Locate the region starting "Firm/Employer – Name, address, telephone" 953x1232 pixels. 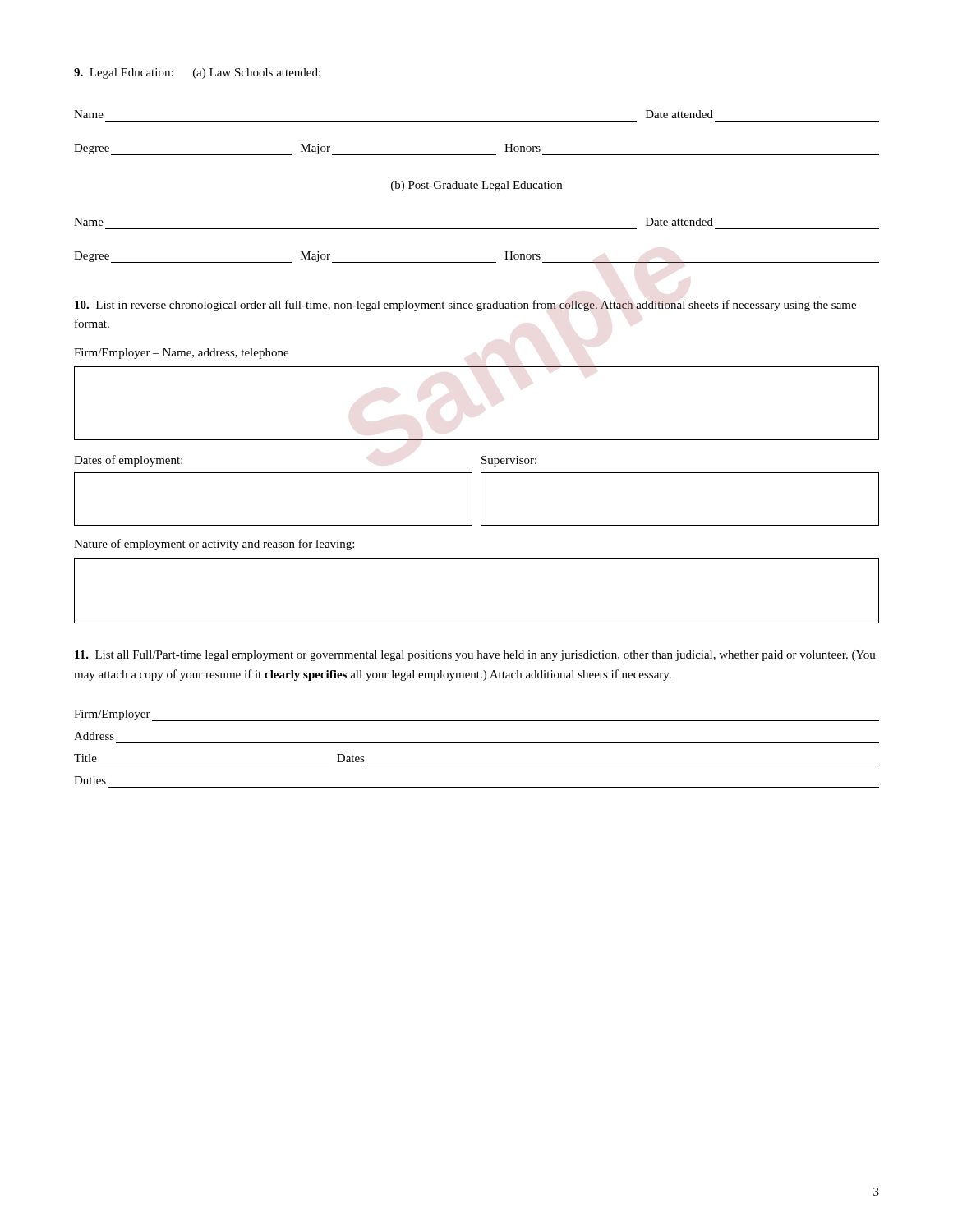[x=181, y=352]
